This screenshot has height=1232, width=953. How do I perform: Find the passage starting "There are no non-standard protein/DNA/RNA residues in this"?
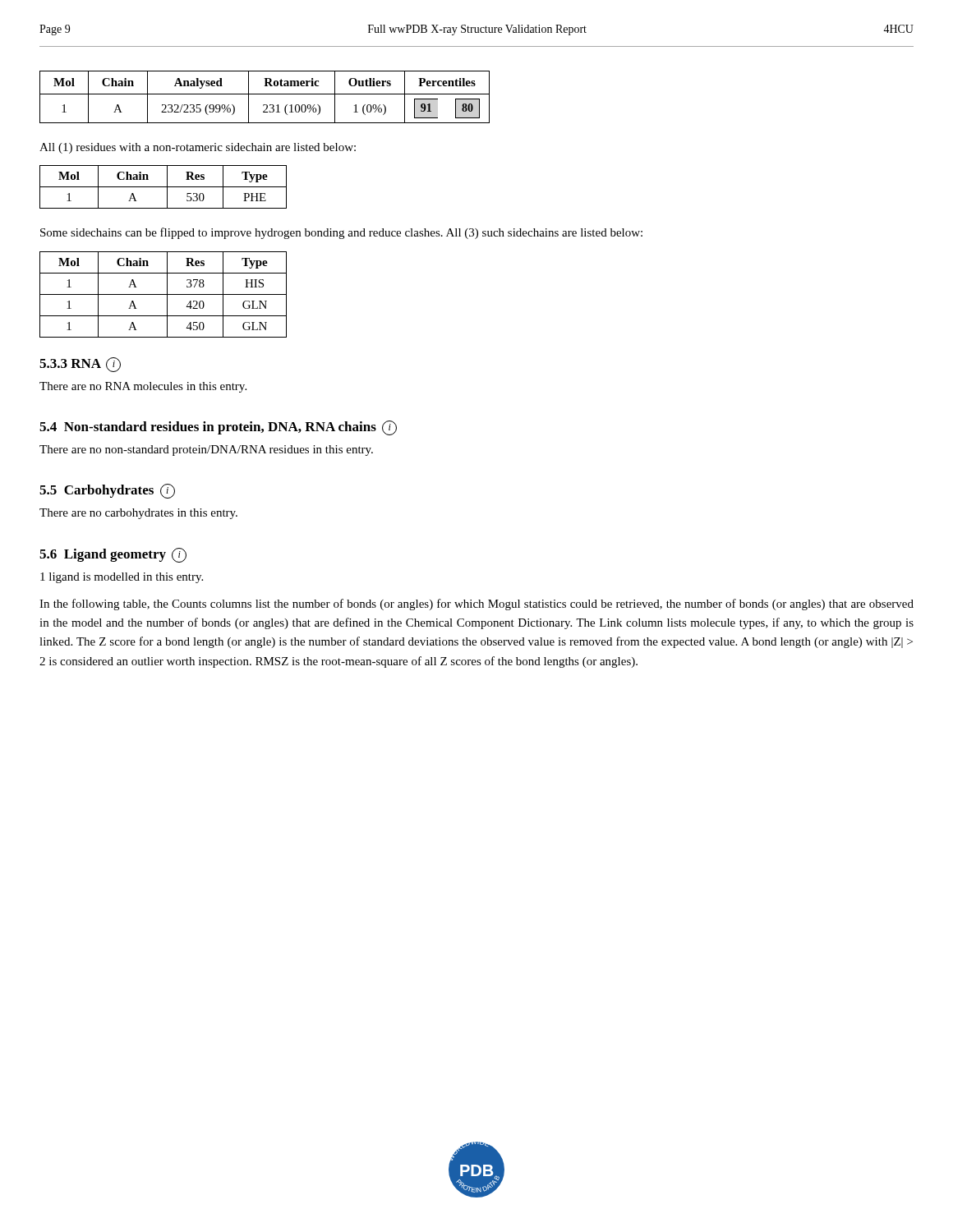pos(207,449)
